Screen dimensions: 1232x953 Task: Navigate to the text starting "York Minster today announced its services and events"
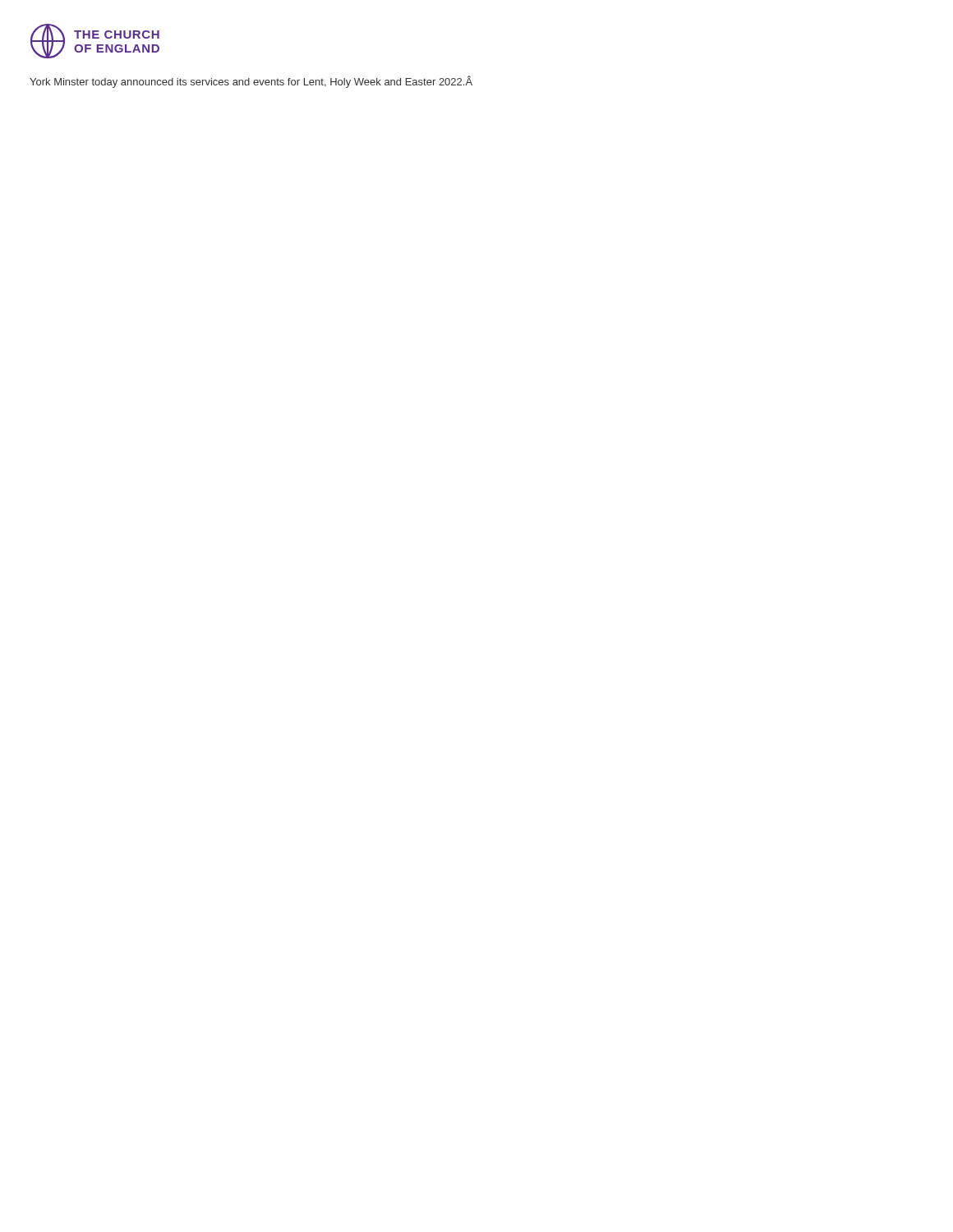click(251, 82)
